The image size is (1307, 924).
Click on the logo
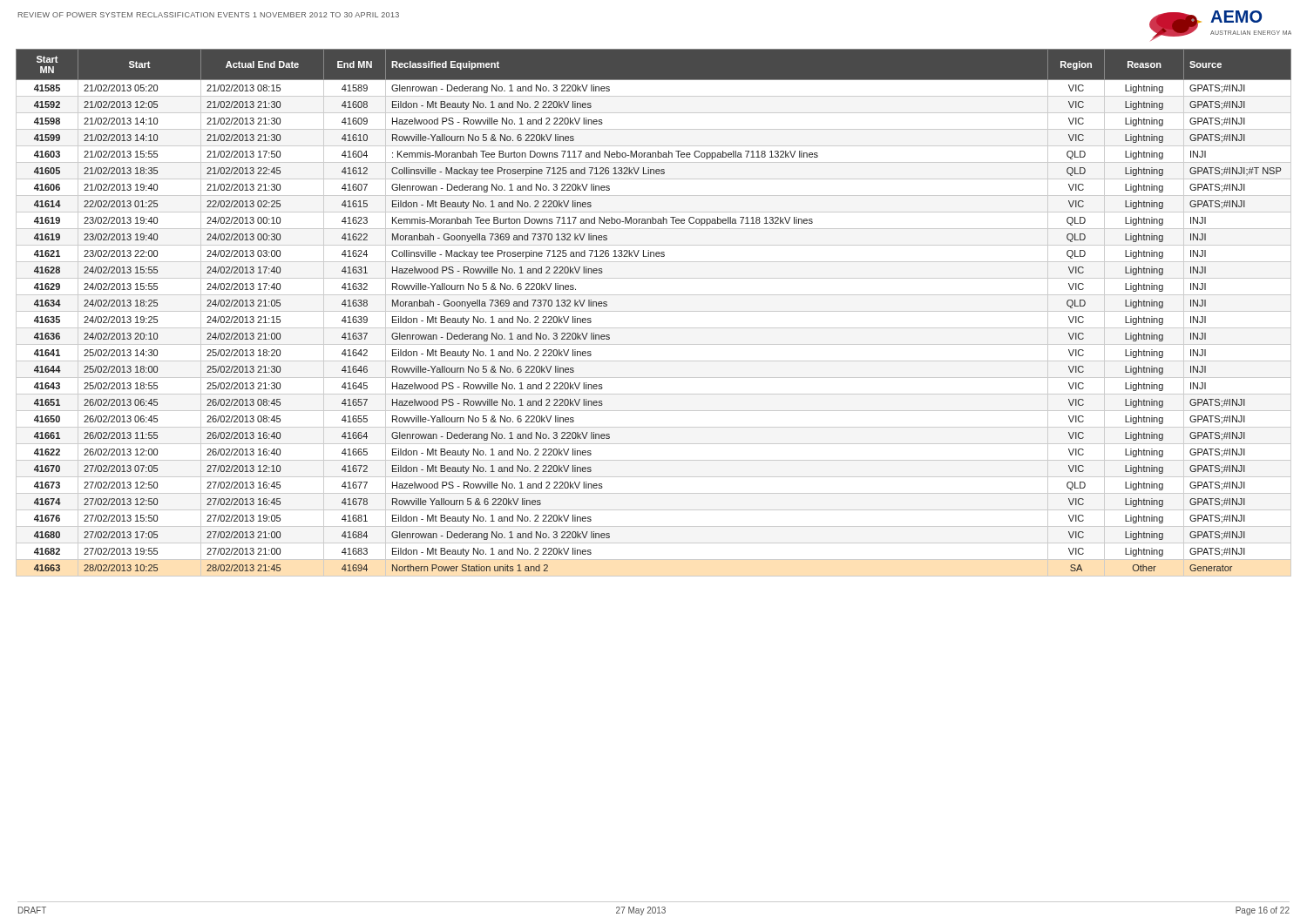(1219, 25)
